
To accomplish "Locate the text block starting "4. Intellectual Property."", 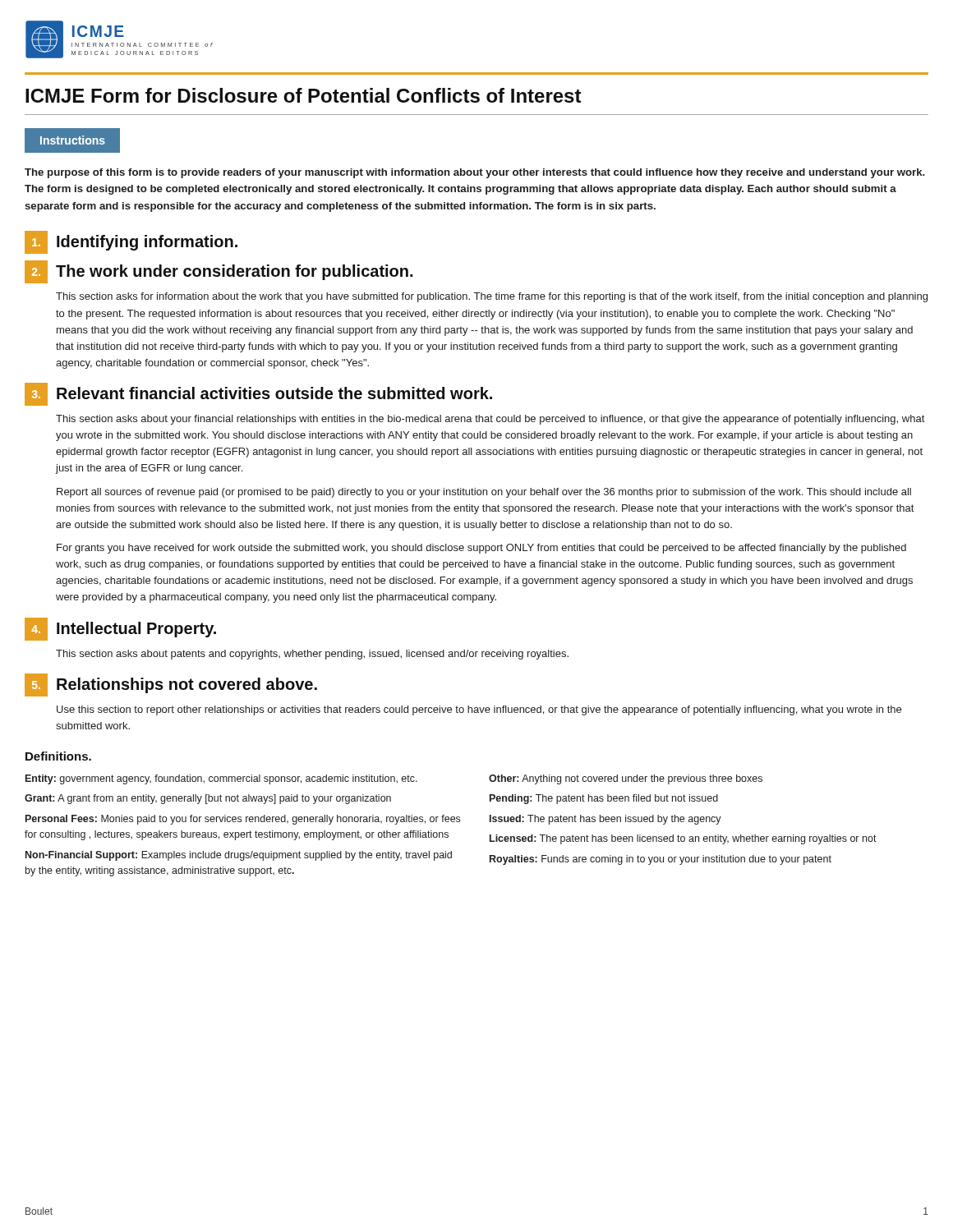I will (x=121, y=628).
